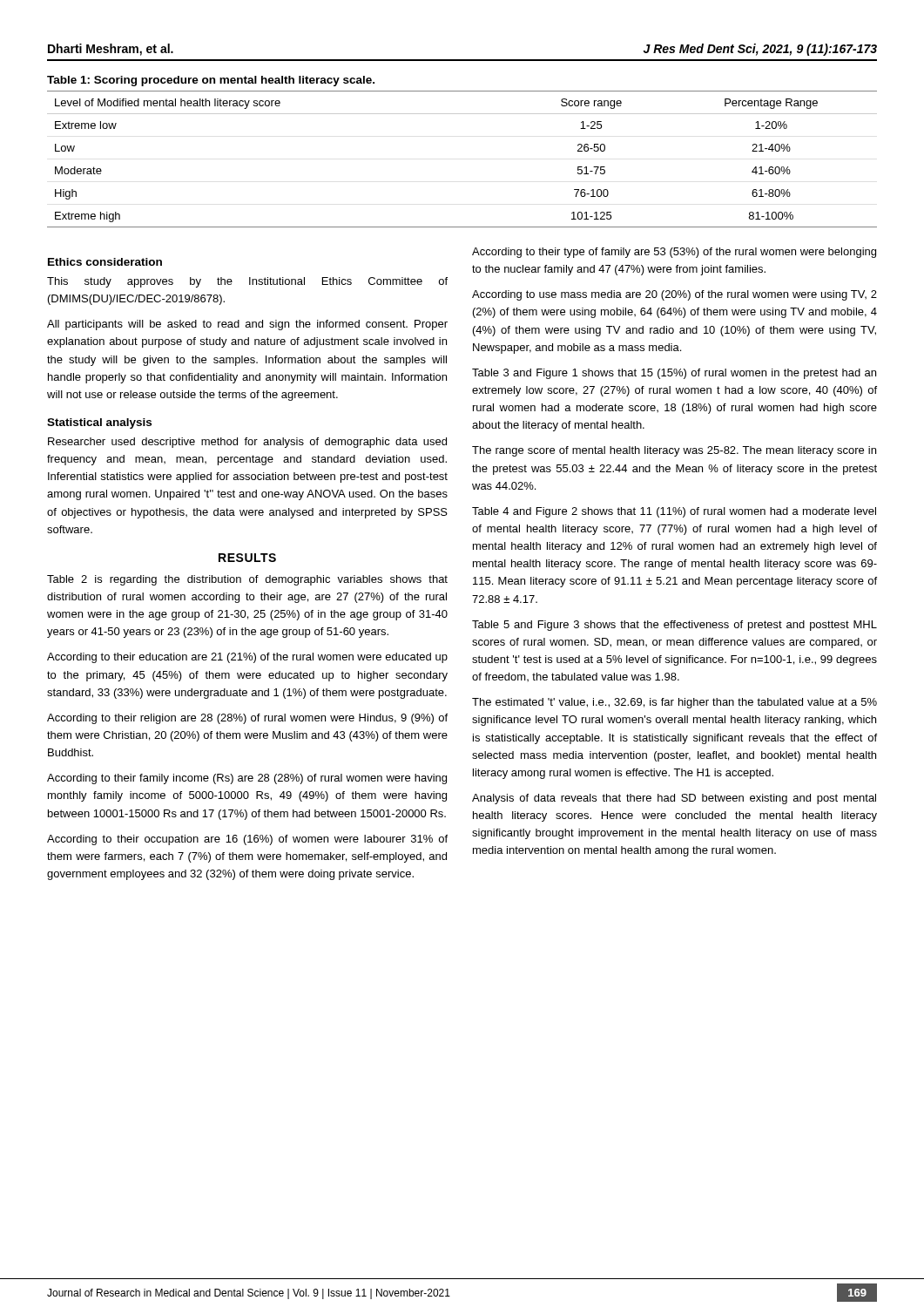Click on the block starting "According to their religion"
The width and height of the screenshot is (924, 1307).
point(247,735)
